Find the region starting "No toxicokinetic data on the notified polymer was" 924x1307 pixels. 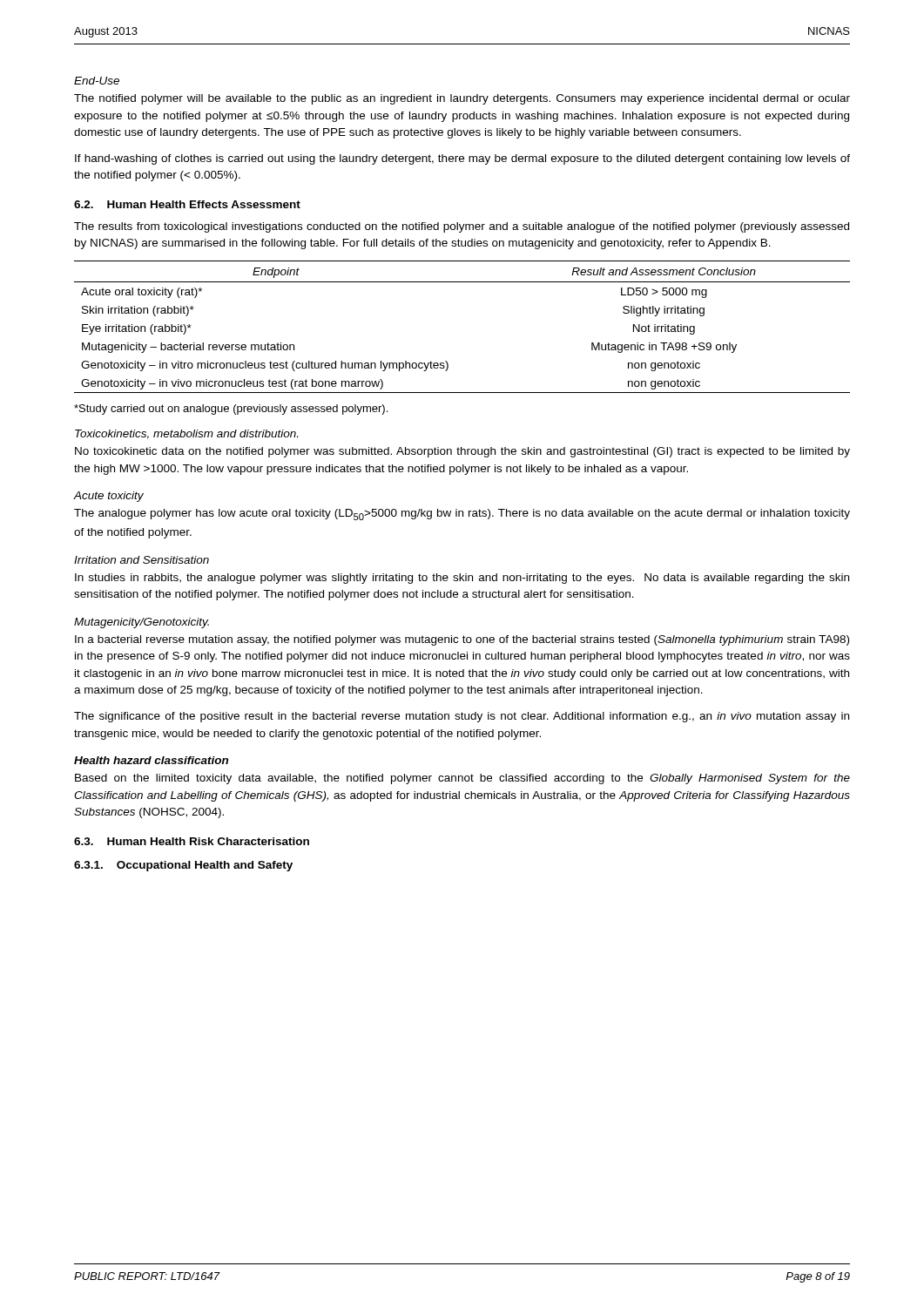[462, 460]
